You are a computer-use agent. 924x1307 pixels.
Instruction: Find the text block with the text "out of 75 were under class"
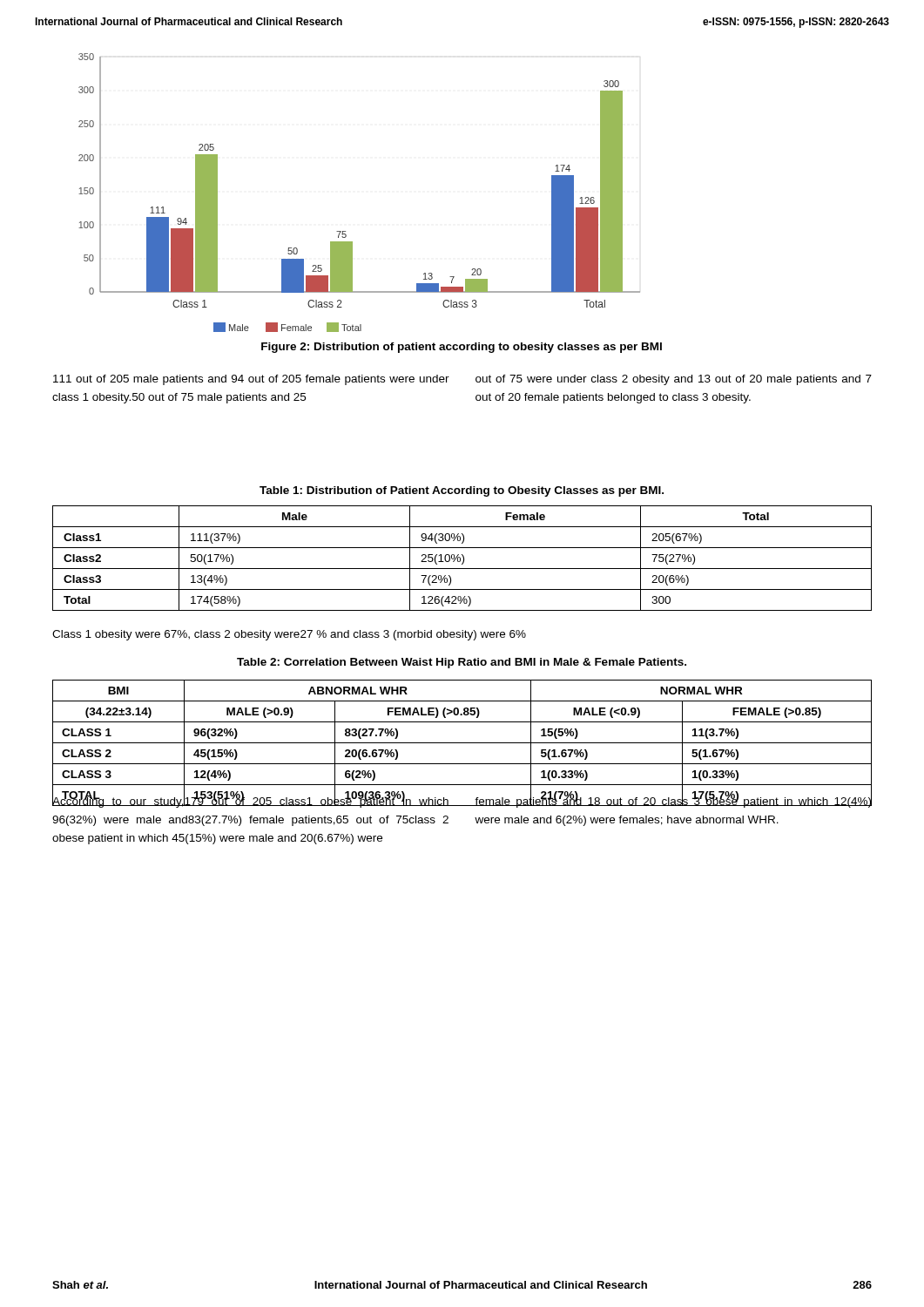click(x=673, y=388)
